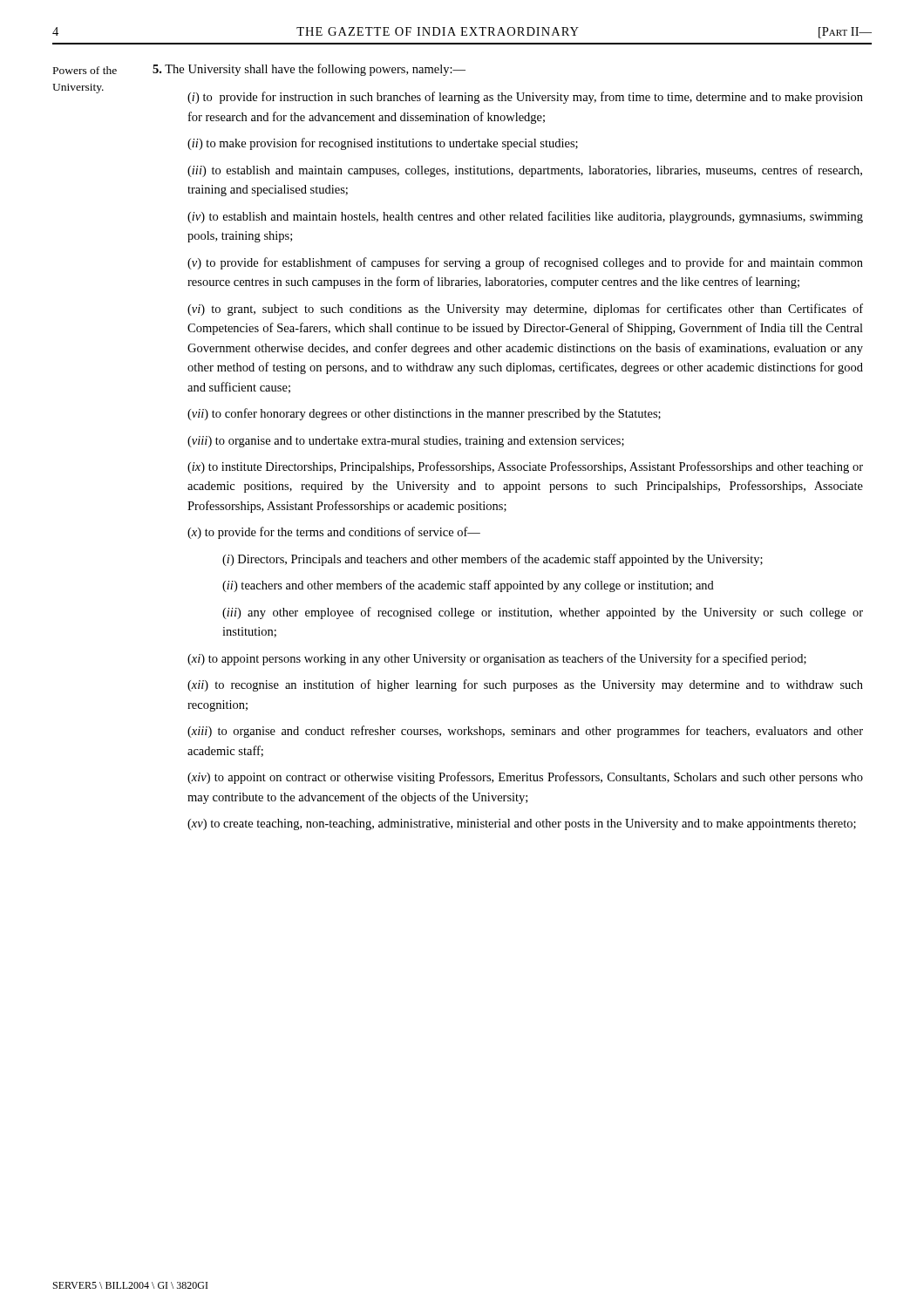
Task: Click on the list item with the text "(ii) to make provision for recognised institutions"
Action: tap(383, 143)
